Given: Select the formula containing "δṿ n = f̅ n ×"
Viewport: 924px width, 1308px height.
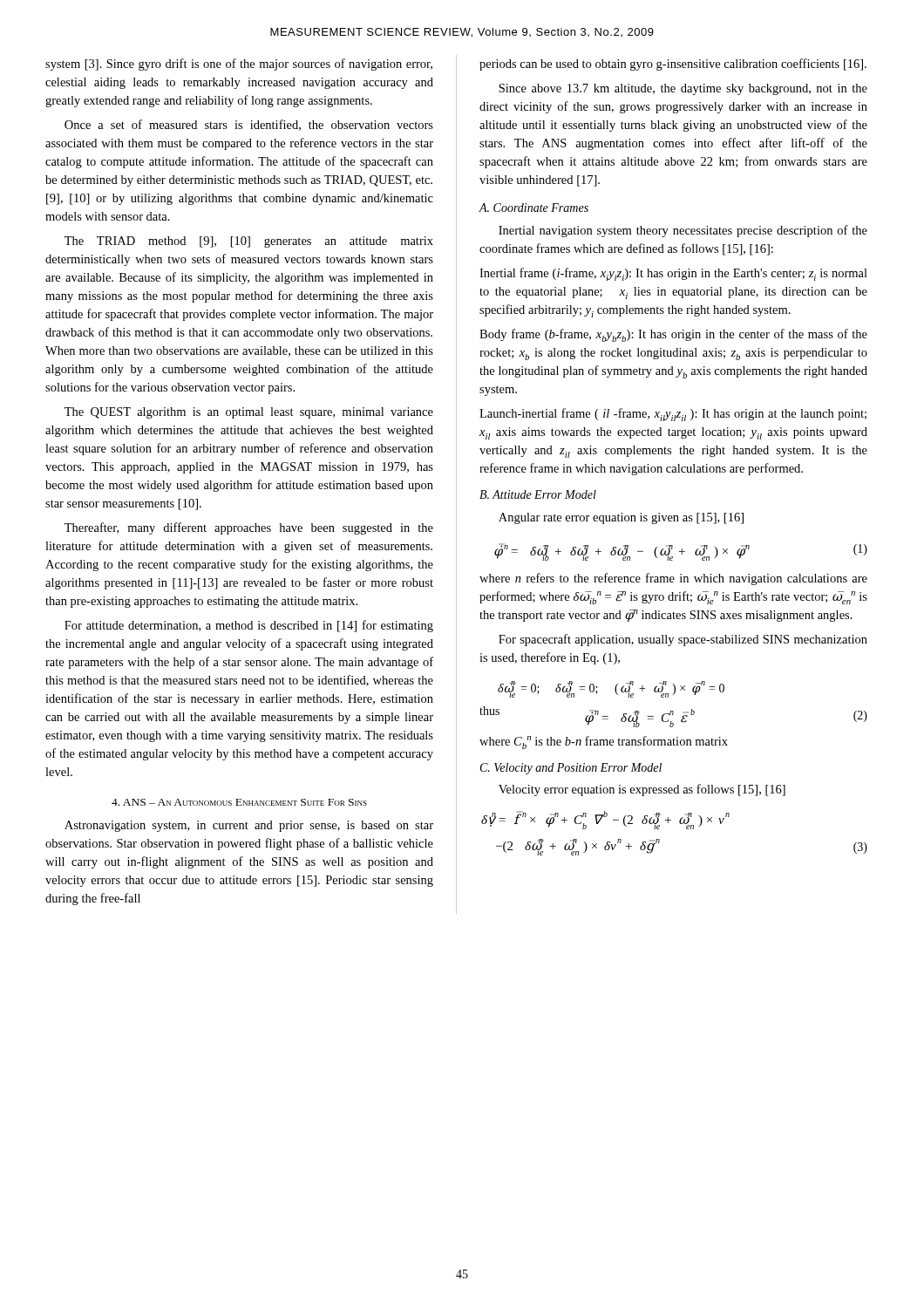Looking at the screenshot, I should pos(605,820).
